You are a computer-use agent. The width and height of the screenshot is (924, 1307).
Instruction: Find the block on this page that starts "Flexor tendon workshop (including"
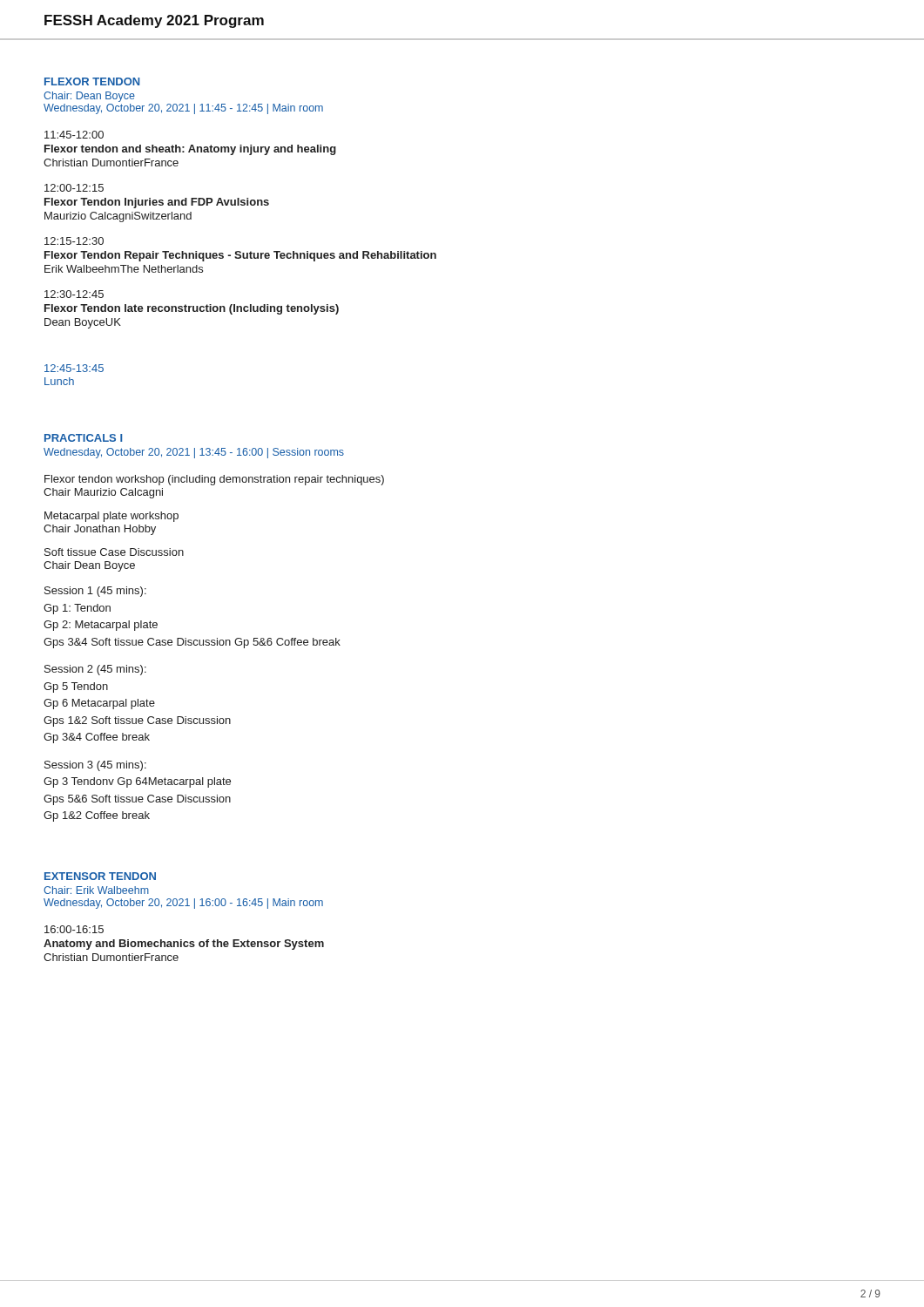coord(214,485)
